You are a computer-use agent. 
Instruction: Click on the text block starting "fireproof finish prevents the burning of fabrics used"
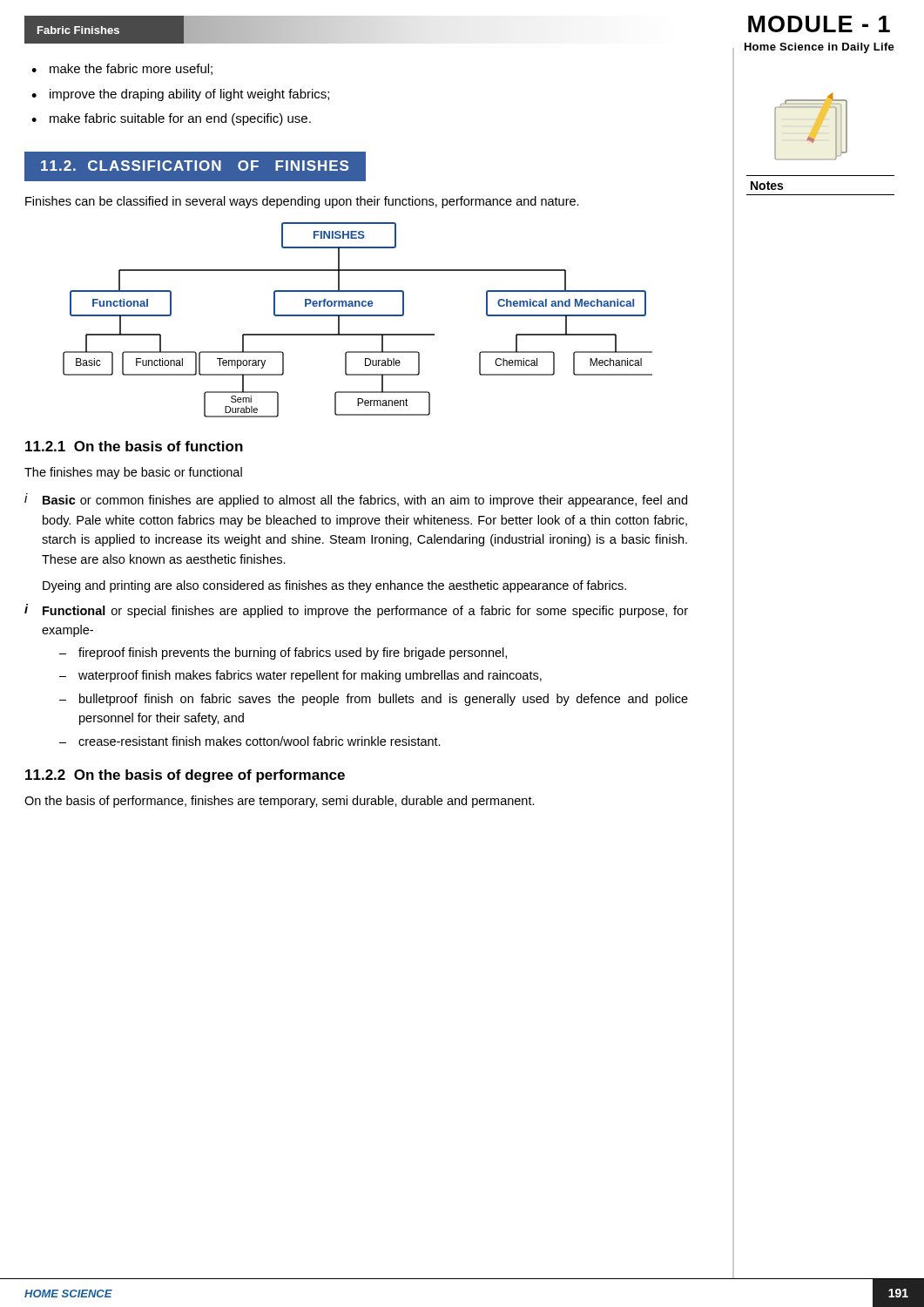[374, 698]
